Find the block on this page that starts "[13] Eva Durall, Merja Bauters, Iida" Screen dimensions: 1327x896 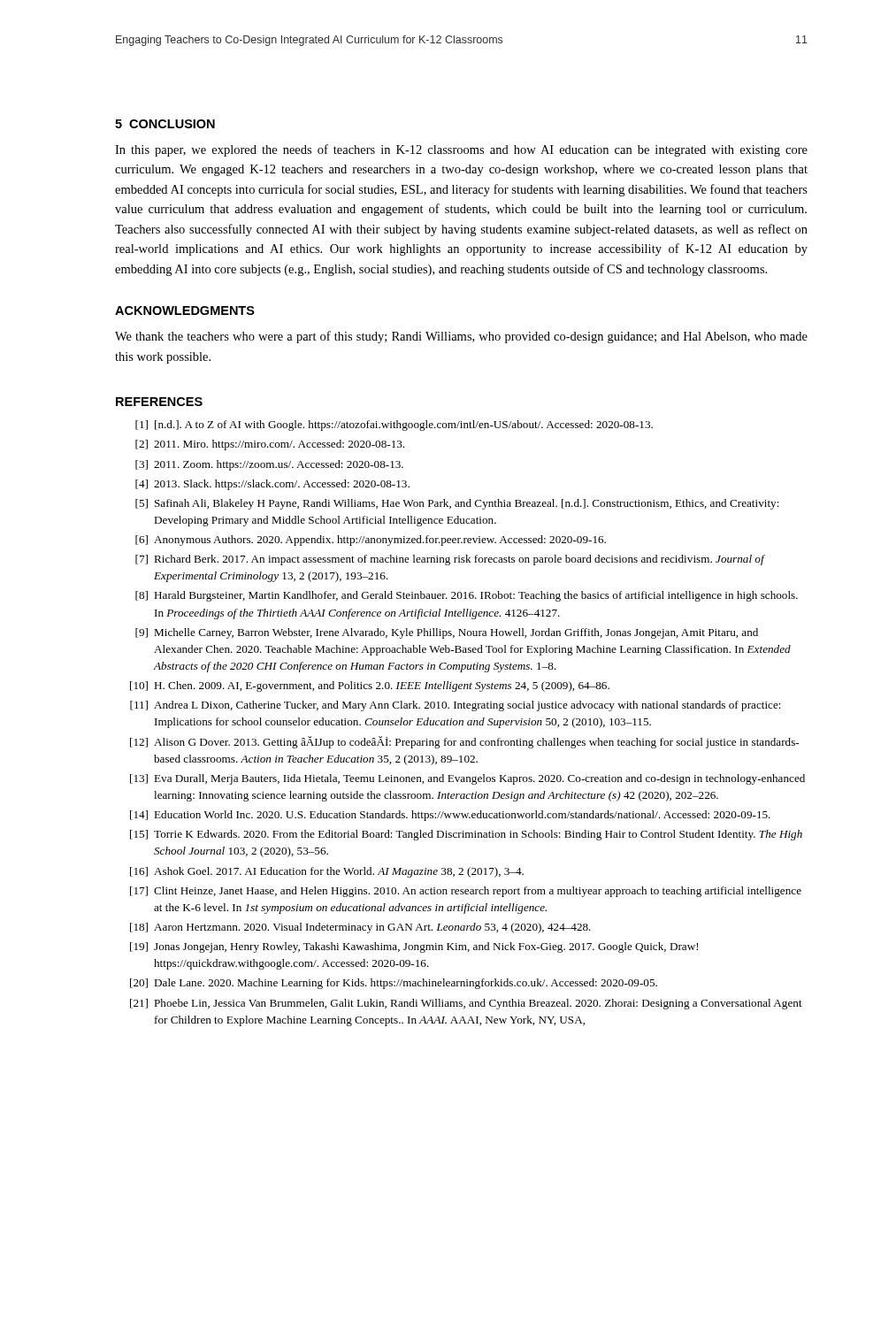pyautogui.click(x=461, y=786)
